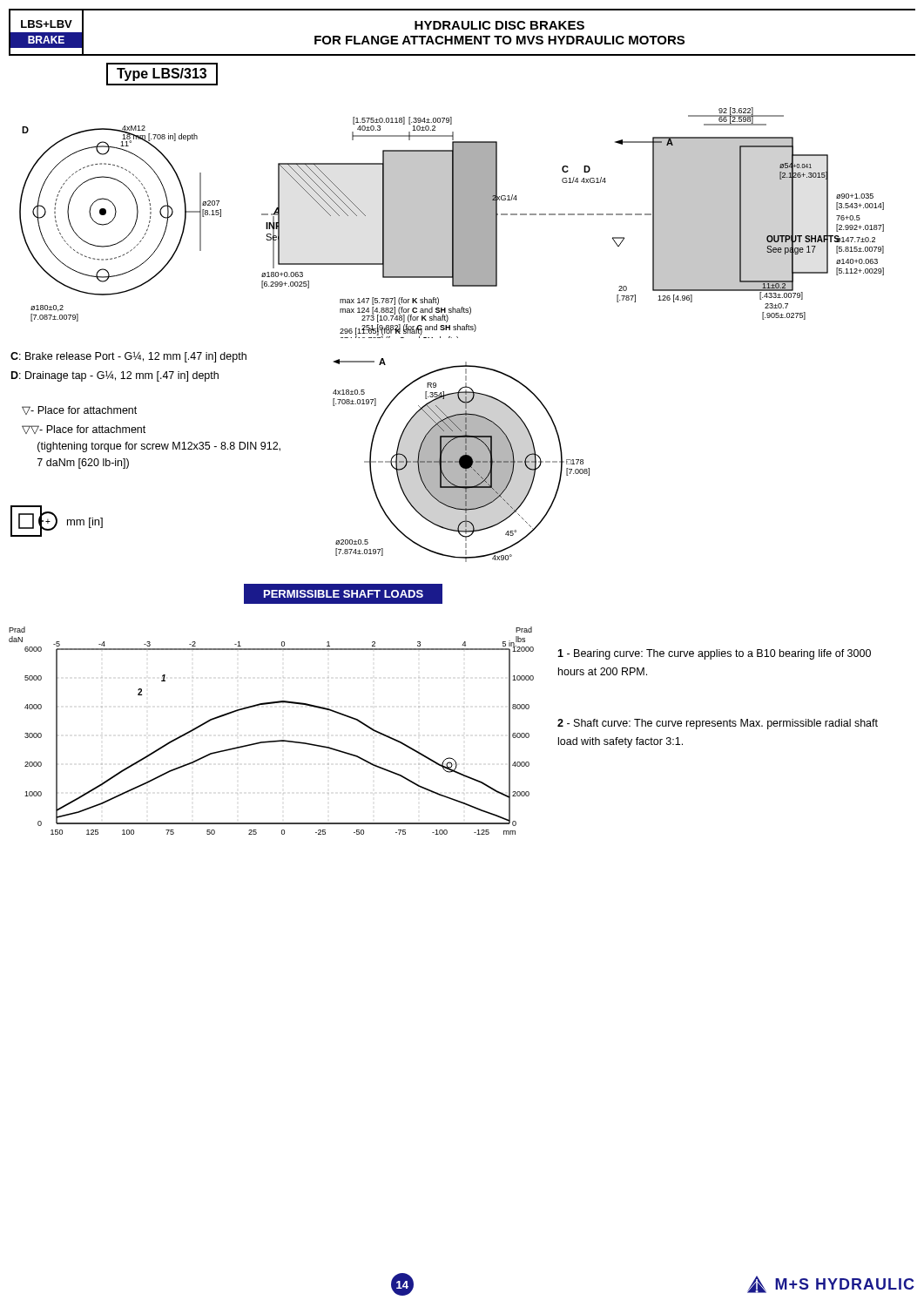This screenshot has height=1307, width=924.
Task: Click the passage that begins "C: Brake release Port - G¼, 12 mm"
Action: [129, 356]
